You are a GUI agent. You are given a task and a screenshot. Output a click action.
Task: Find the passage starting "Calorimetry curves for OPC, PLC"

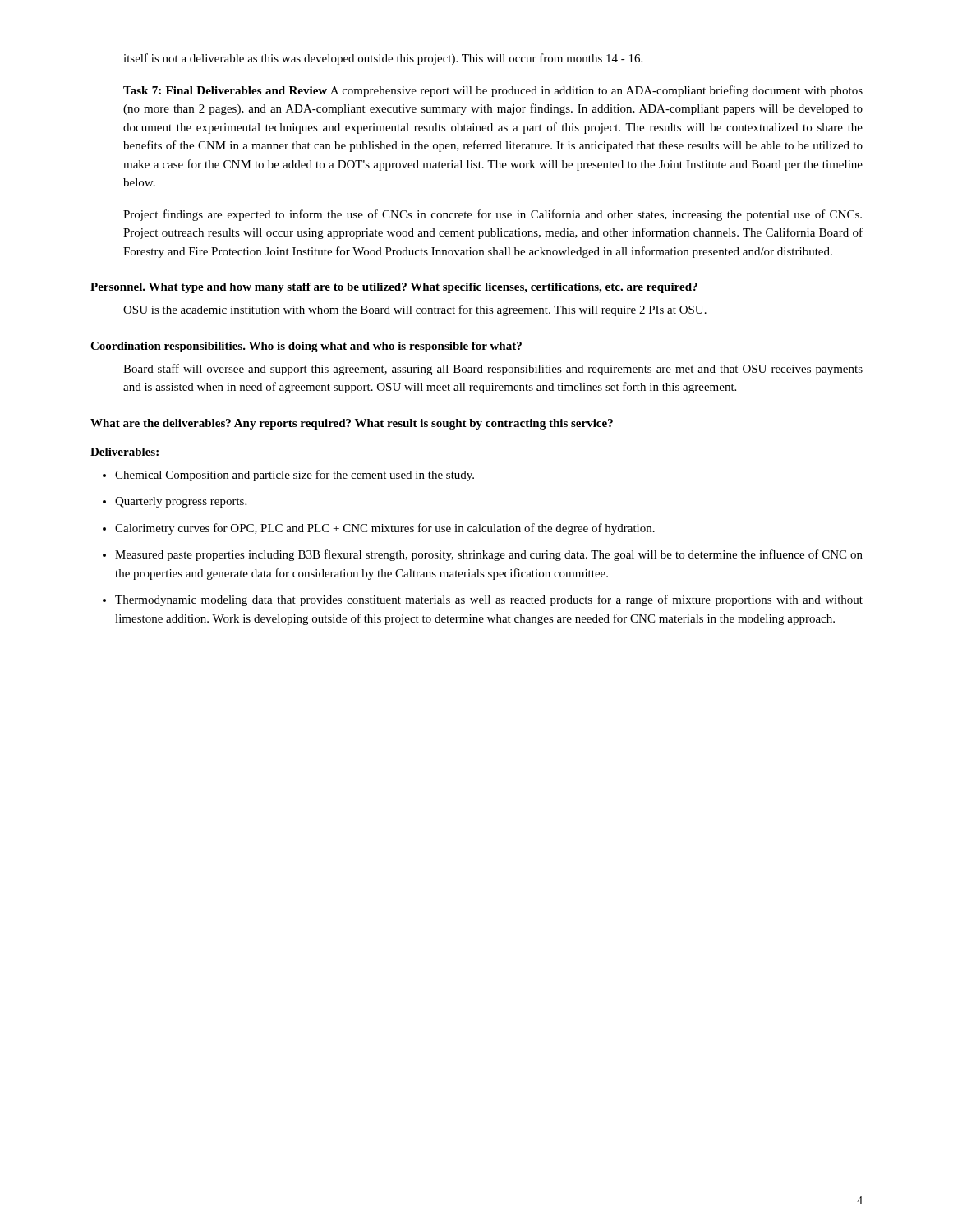(489, 528)
